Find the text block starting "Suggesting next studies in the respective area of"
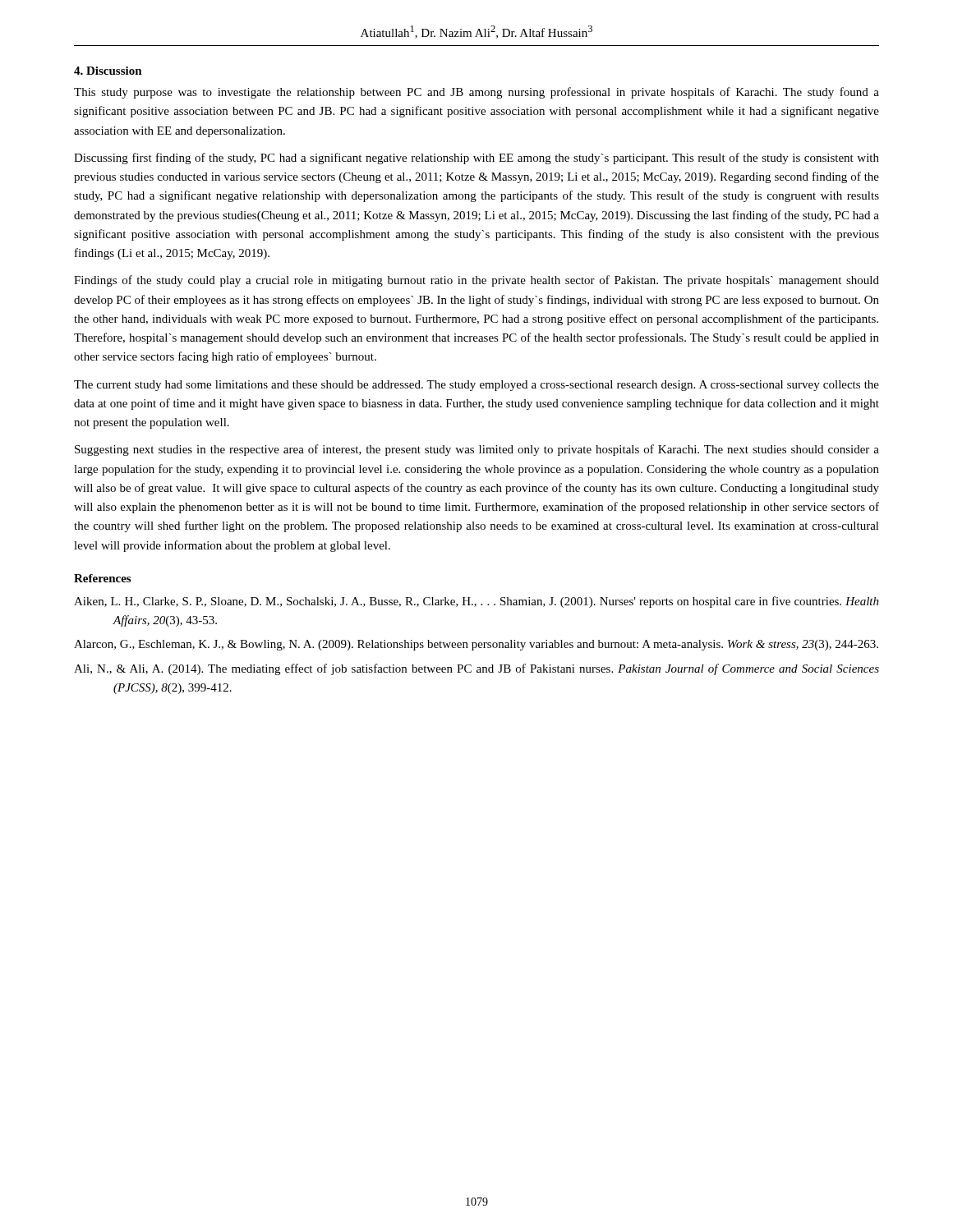 (x=476, y=497)
